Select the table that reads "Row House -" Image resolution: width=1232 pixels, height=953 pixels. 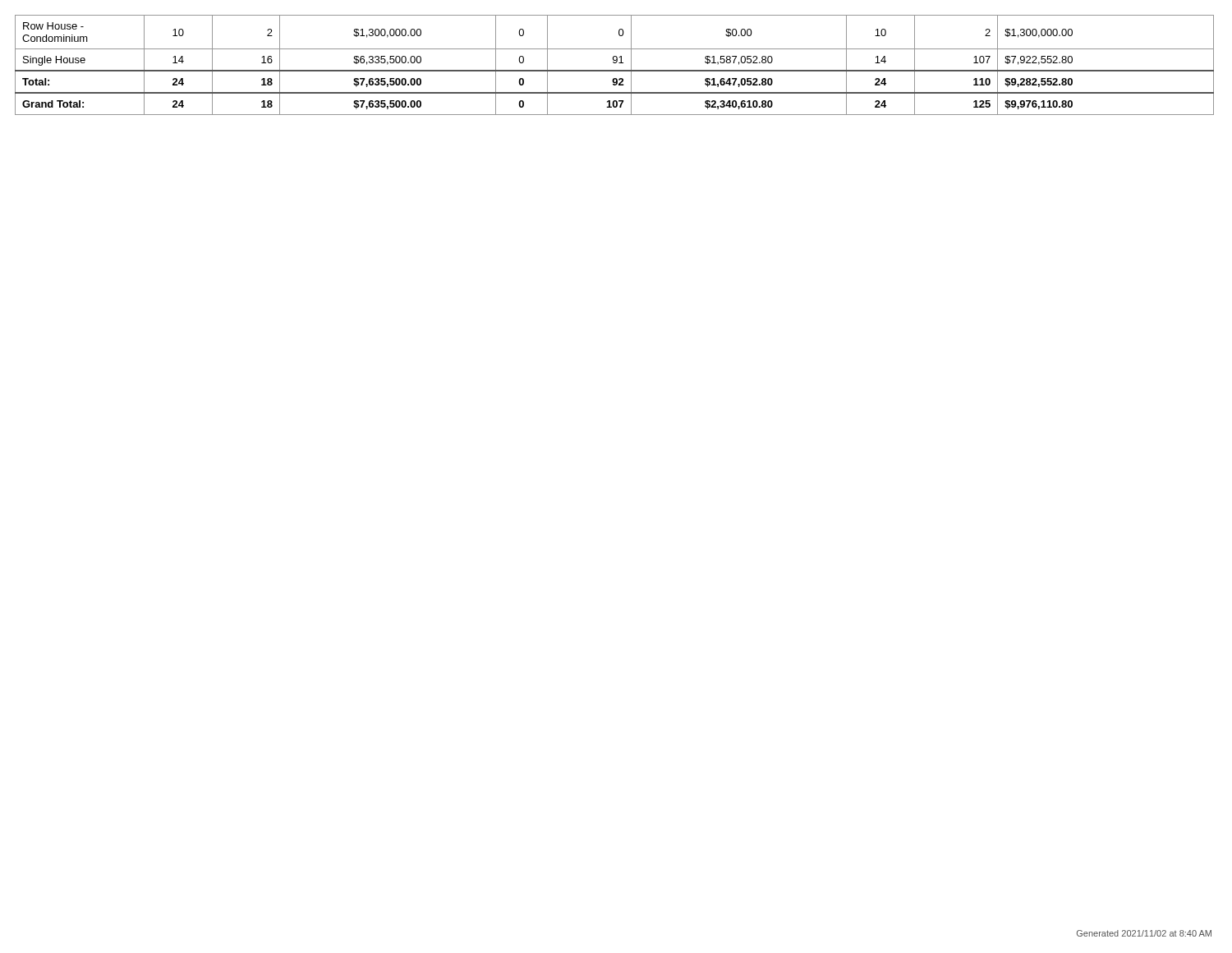click(x=614, y=65)
